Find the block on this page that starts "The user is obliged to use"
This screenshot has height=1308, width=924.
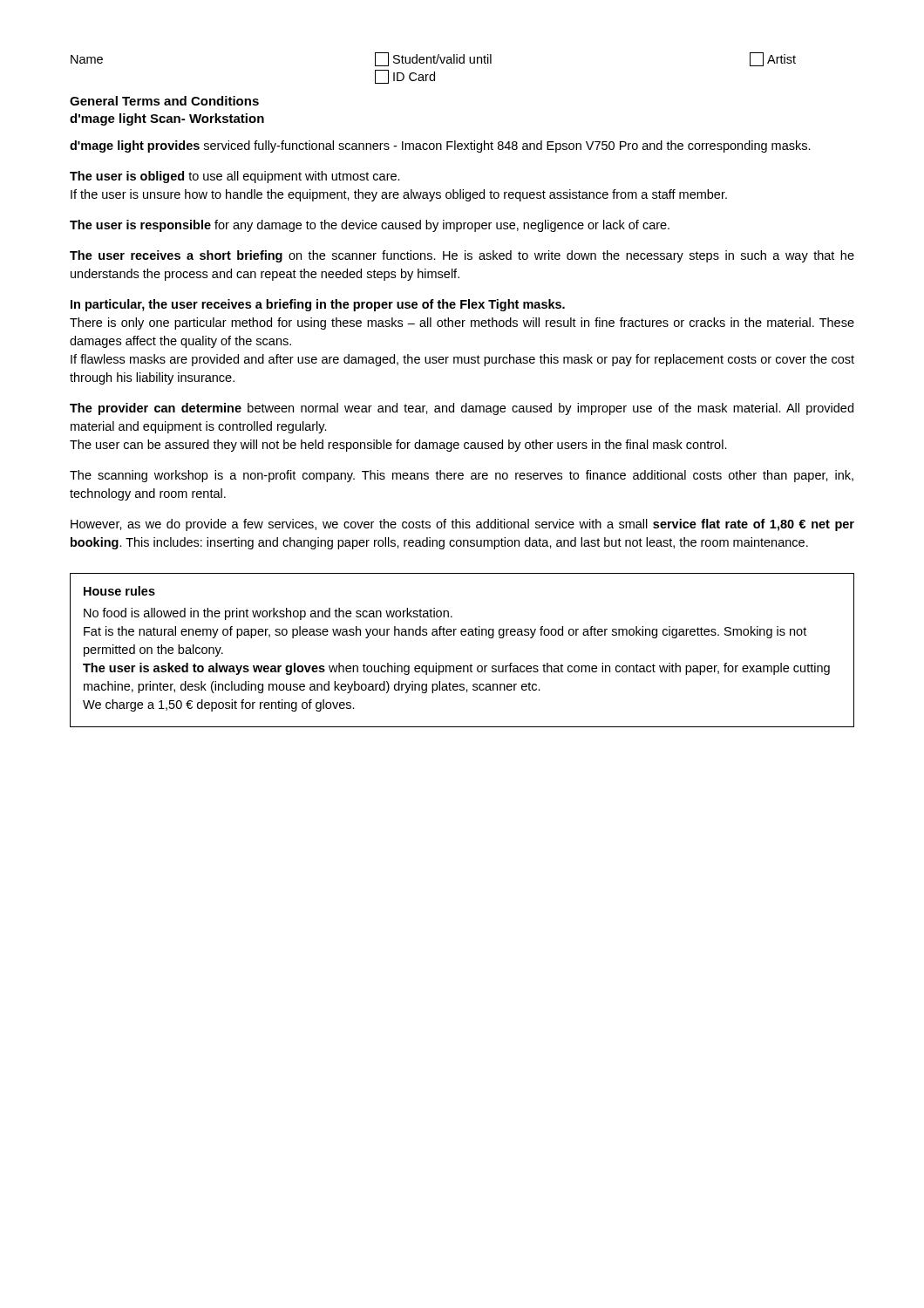point(399,185)
